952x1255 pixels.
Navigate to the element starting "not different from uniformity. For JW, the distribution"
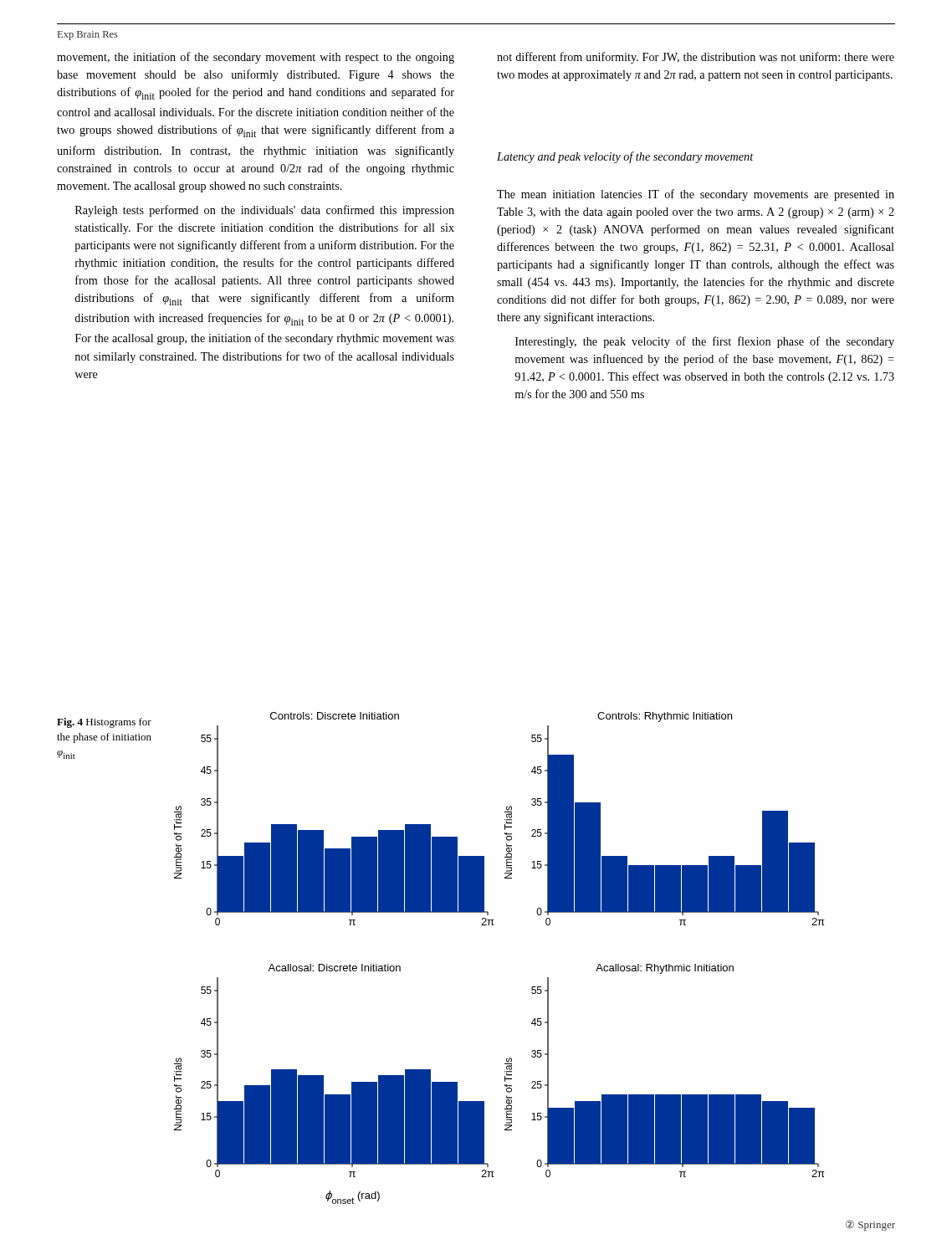pos(696,66)
